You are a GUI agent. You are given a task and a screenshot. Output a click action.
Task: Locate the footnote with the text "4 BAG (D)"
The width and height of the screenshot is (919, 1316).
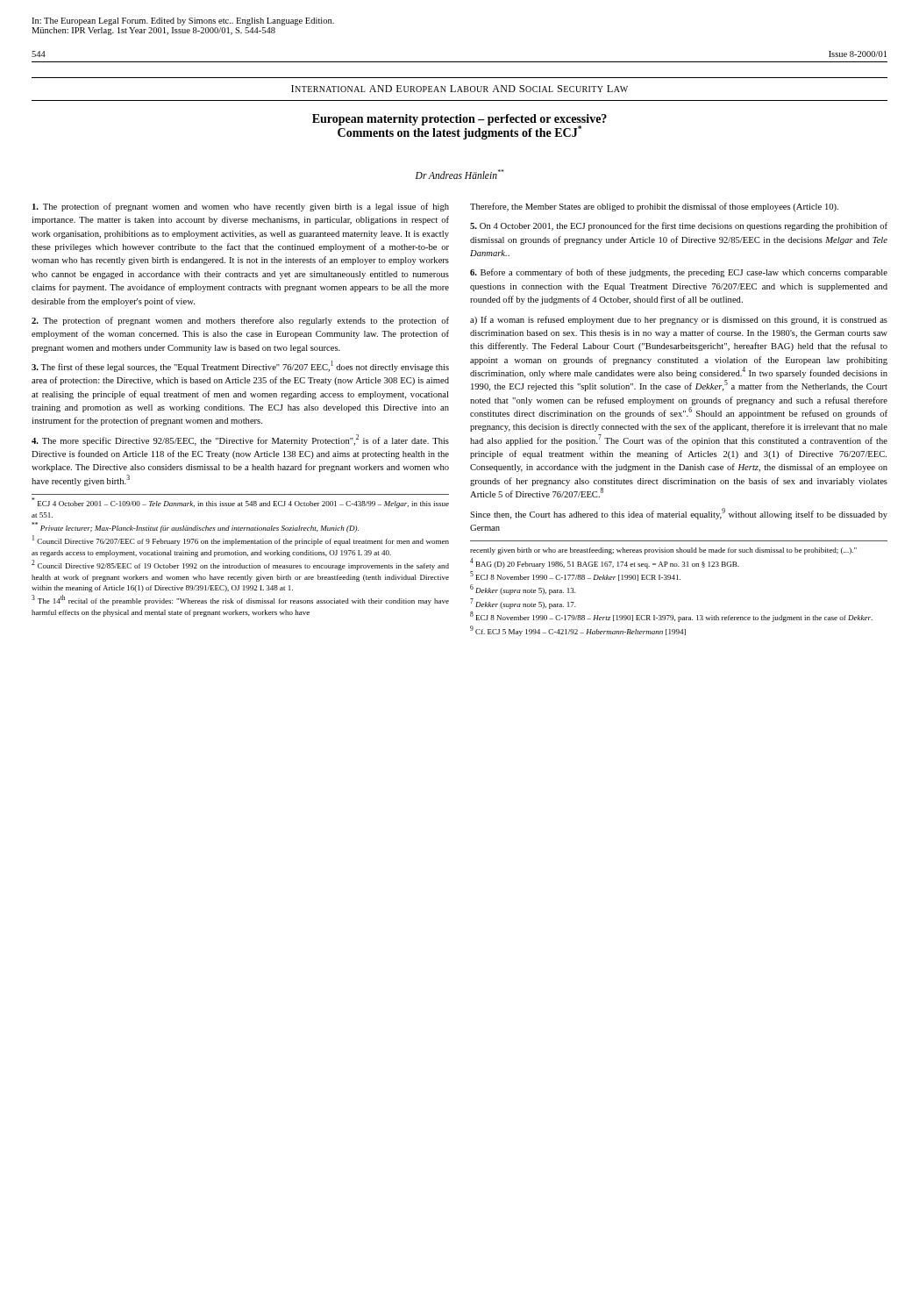click(605, 563)
